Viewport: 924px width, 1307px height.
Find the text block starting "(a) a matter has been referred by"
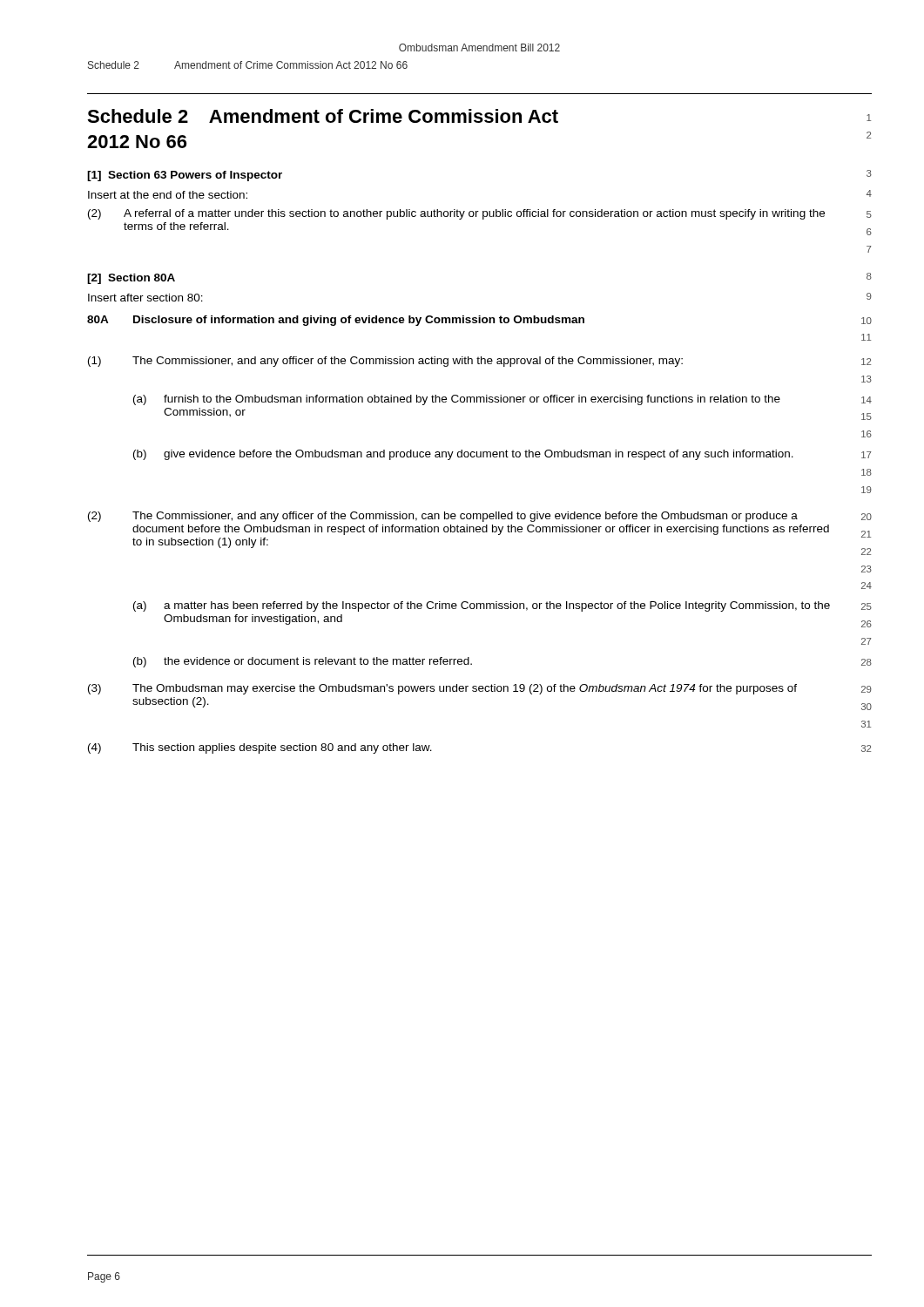coord(486,612)
